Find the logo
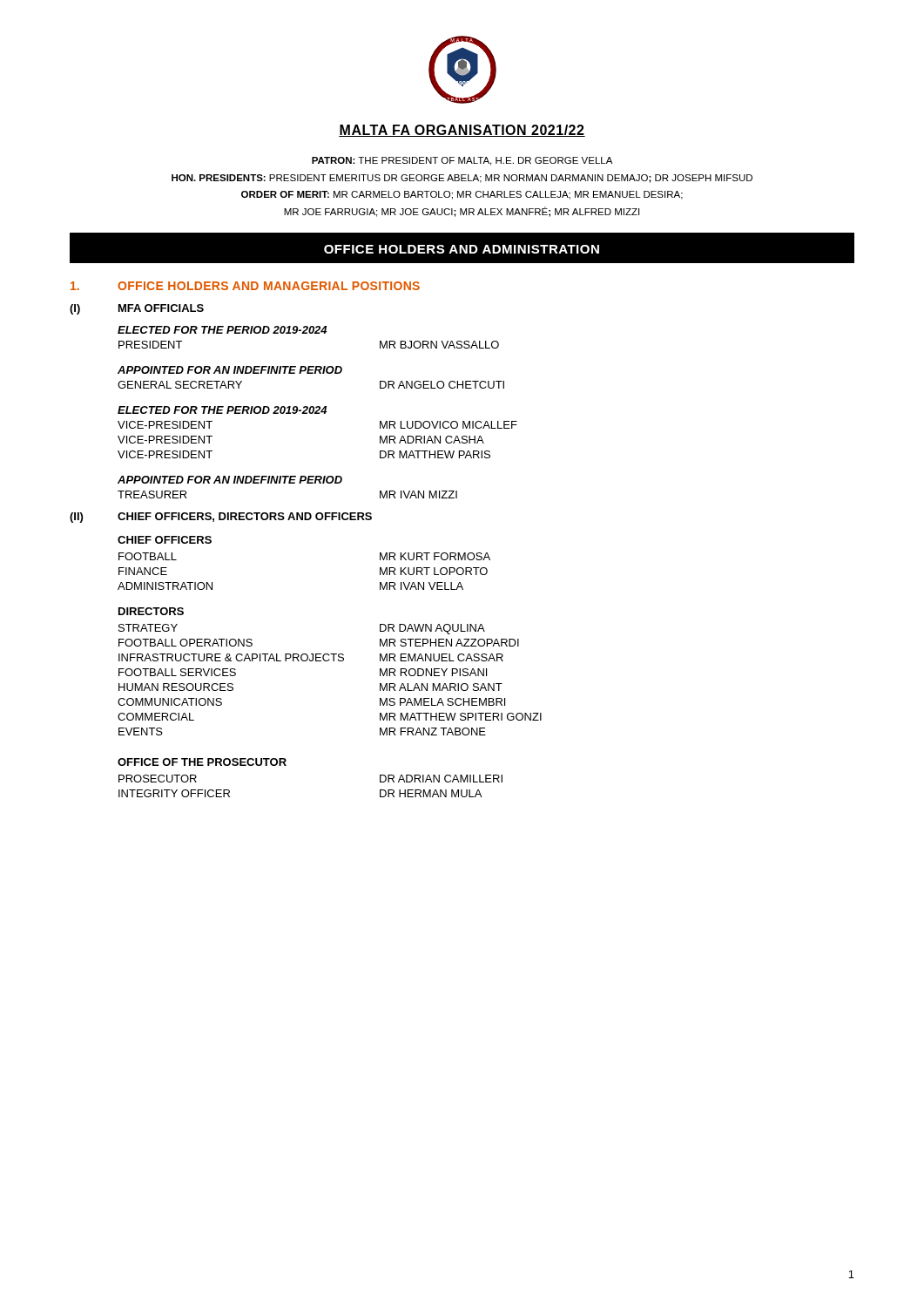 coord(462,71)
